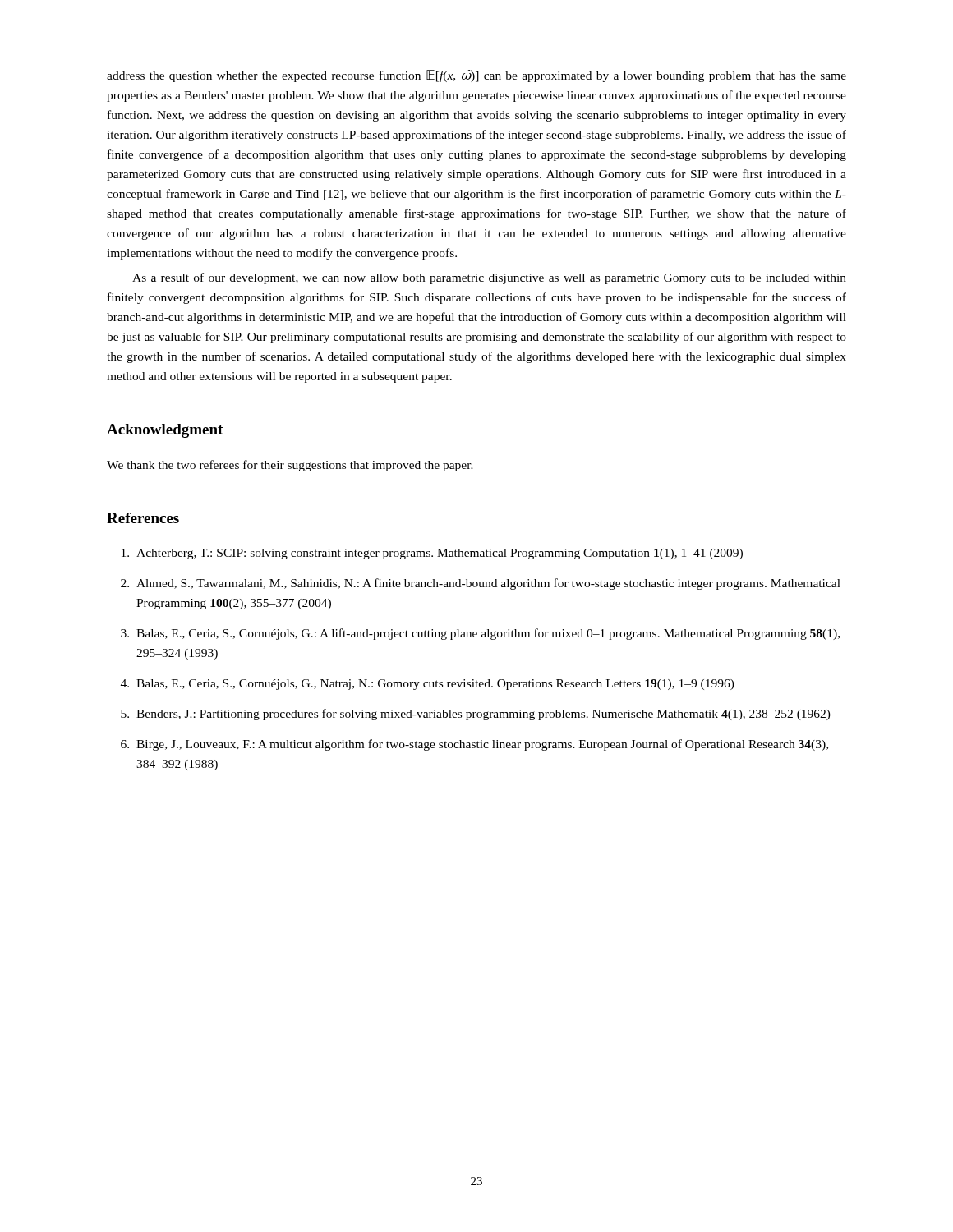The image size is (953, 1232).
Task: Select the text block starting "2. Ahmed, S., Tawarmalani, M.,"
Action: click(476, 593)
